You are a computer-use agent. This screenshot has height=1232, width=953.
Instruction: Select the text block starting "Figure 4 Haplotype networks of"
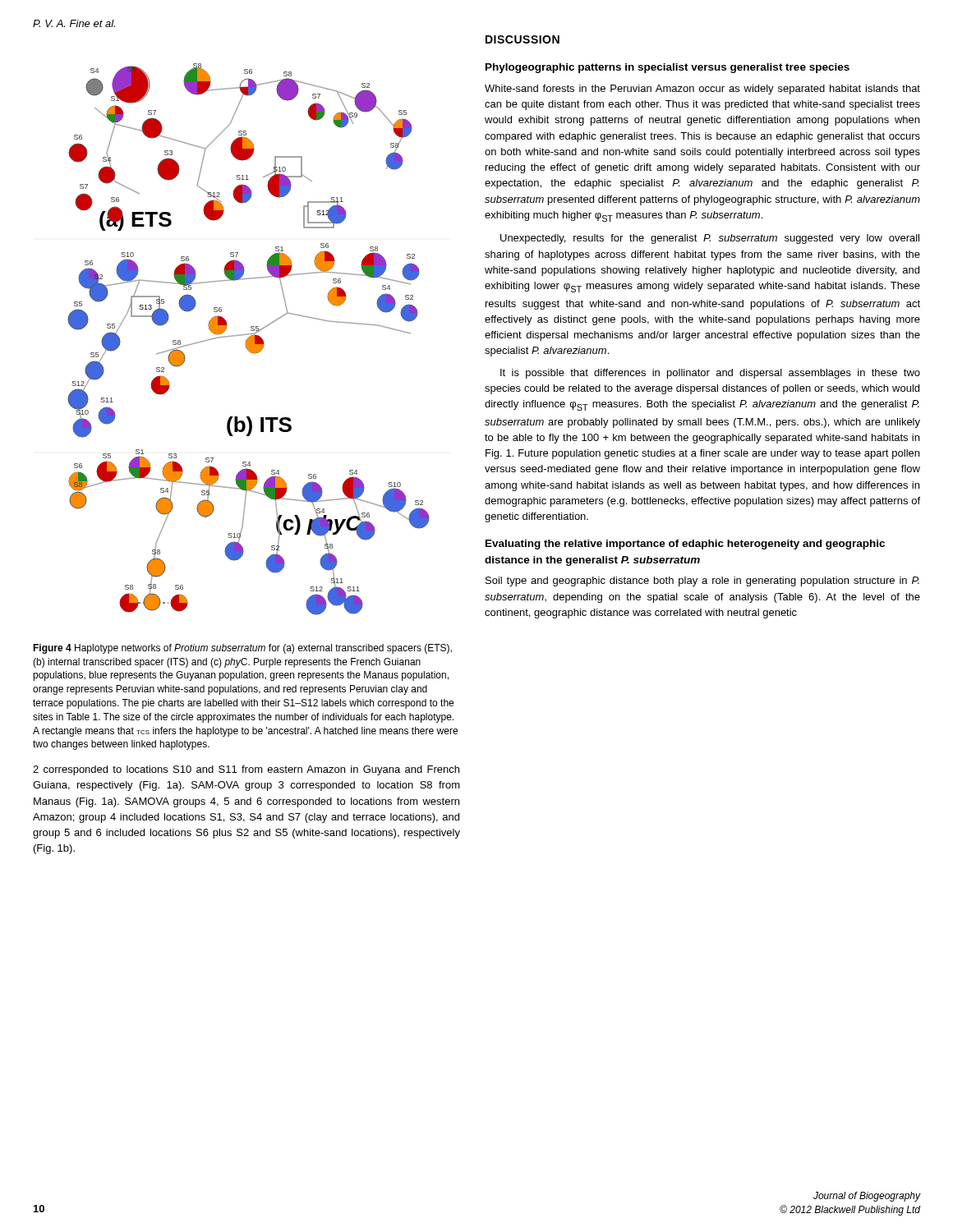245,696
